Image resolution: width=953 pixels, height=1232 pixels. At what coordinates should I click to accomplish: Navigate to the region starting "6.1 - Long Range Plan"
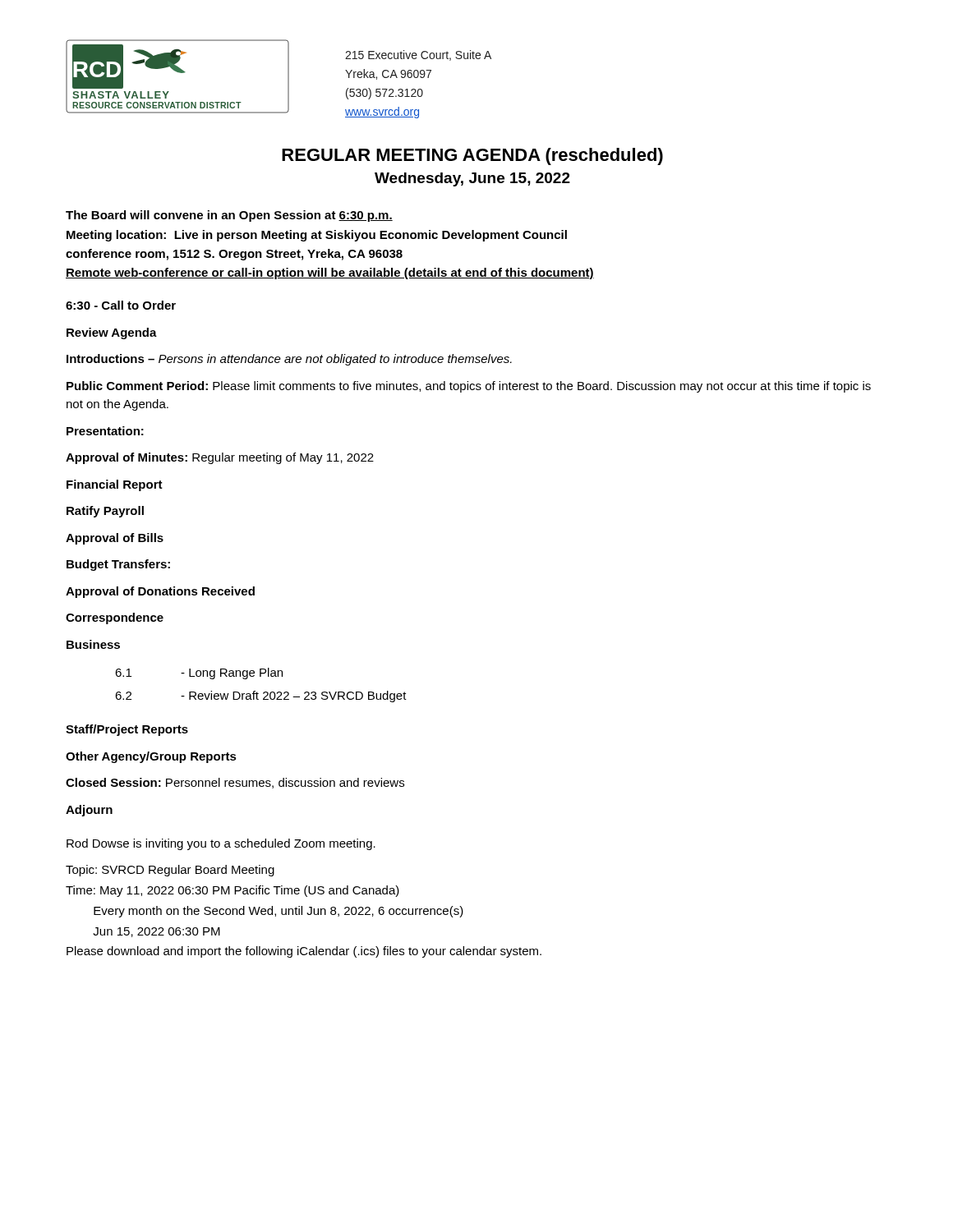[199, 673]
